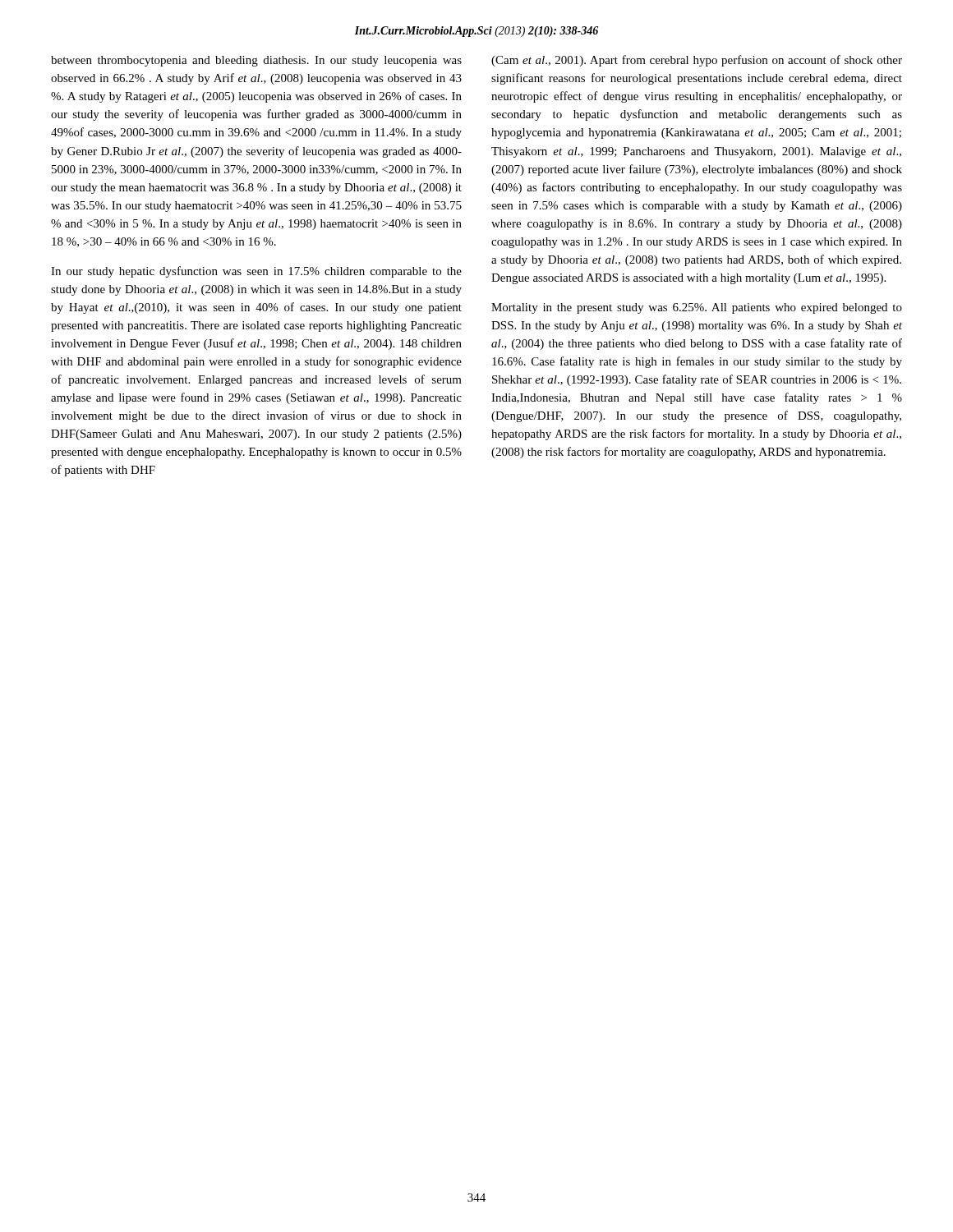
Task: Point to the text starting "In our study"
Action: 256,370
